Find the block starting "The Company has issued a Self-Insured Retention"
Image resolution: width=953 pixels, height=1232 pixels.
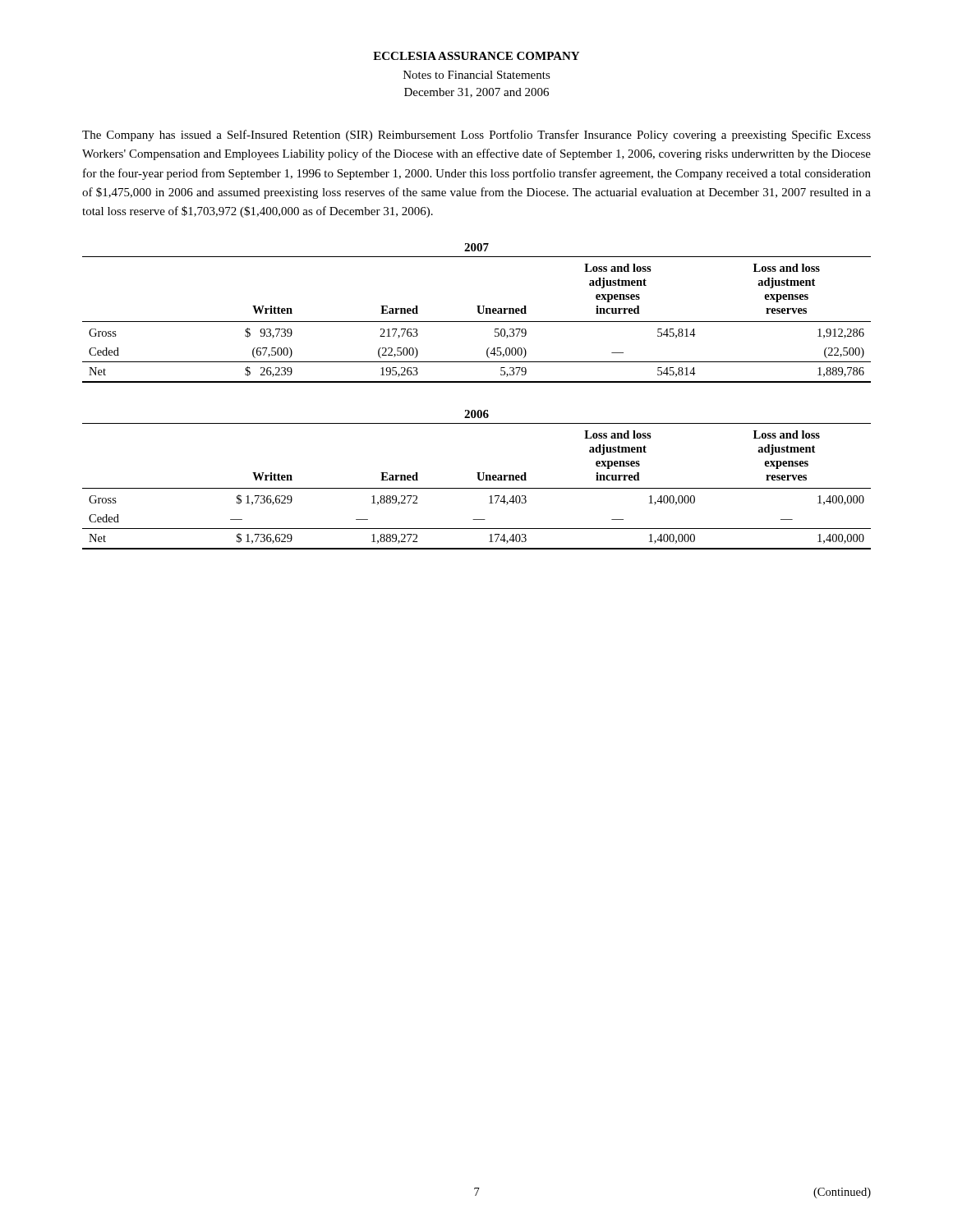(x=476, y=173)
